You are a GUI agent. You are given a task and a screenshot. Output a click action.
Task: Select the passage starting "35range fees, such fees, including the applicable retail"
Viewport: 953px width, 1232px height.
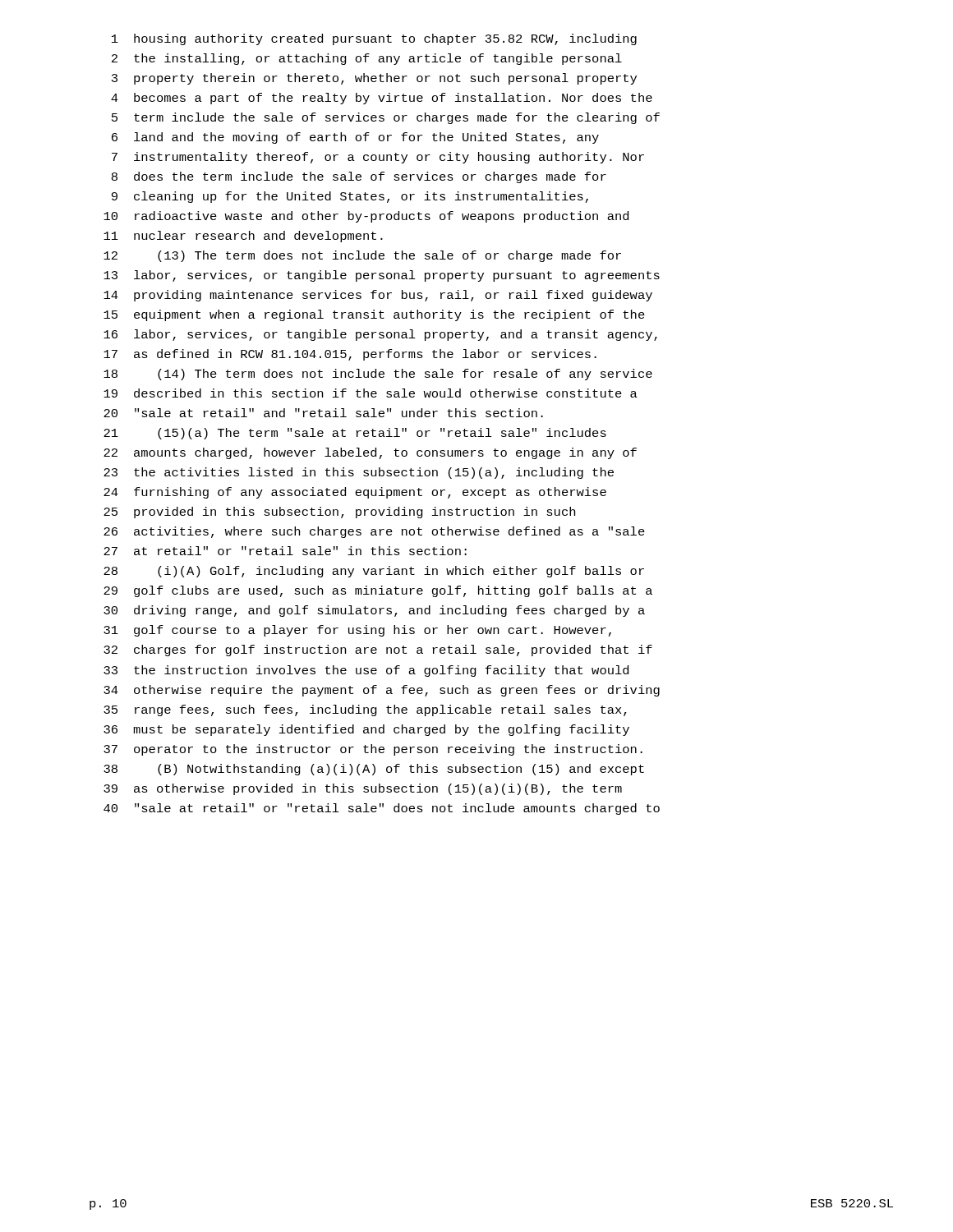pos(359,710)
